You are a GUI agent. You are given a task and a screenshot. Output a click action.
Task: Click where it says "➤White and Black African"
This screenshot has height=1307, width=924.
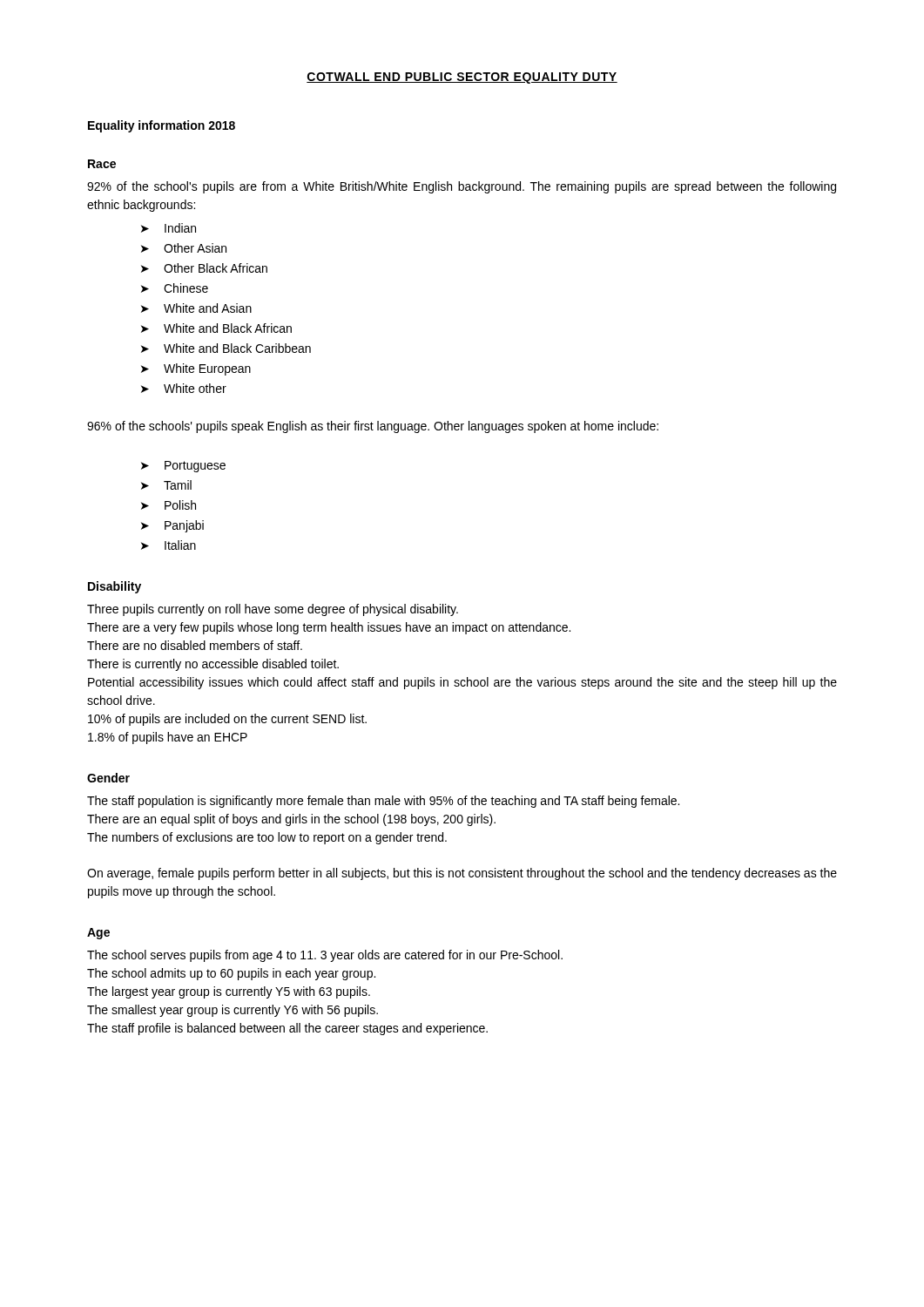[216, 329]
